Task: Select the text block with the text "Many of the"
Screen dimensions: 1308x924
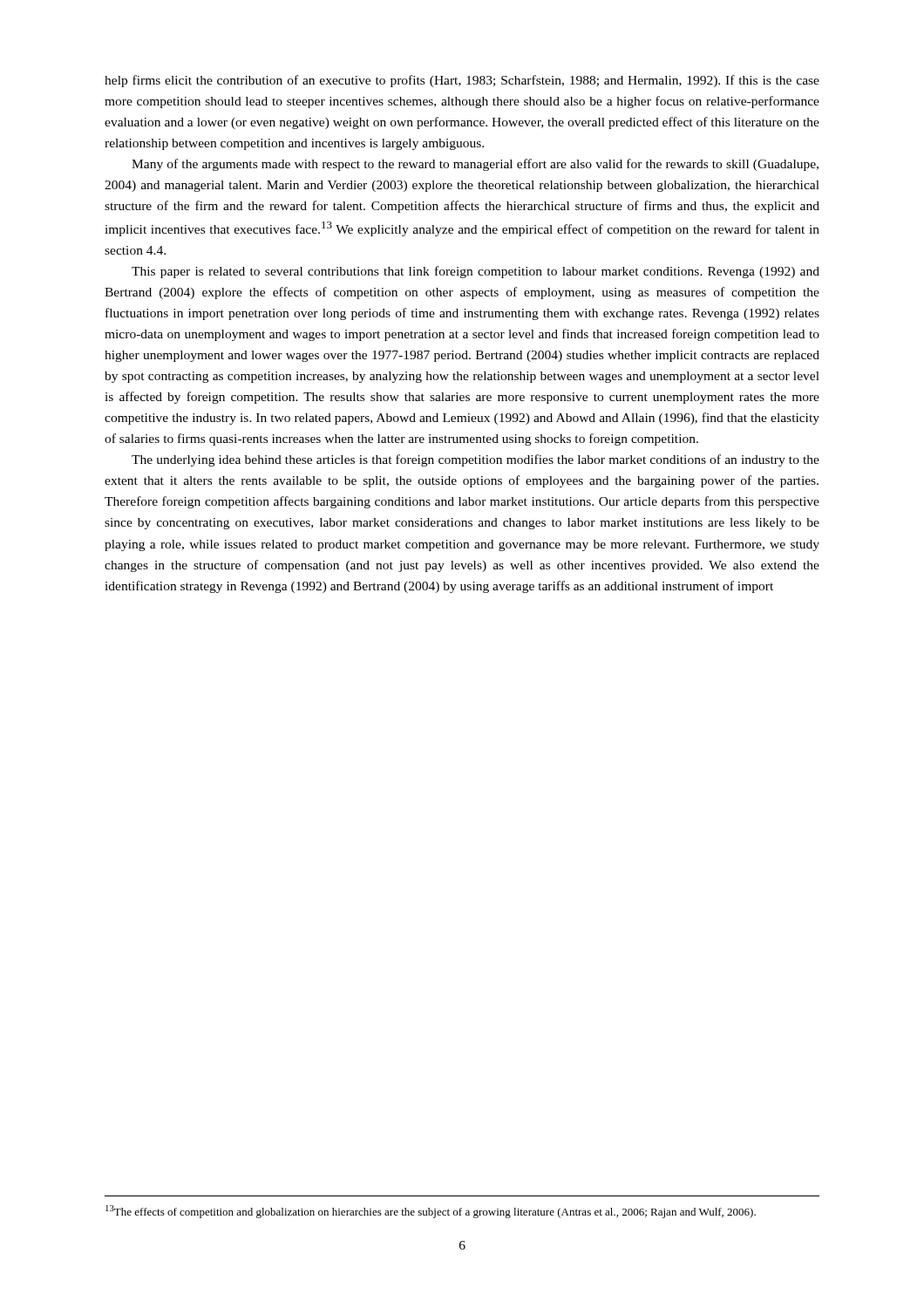Action: 462,207
